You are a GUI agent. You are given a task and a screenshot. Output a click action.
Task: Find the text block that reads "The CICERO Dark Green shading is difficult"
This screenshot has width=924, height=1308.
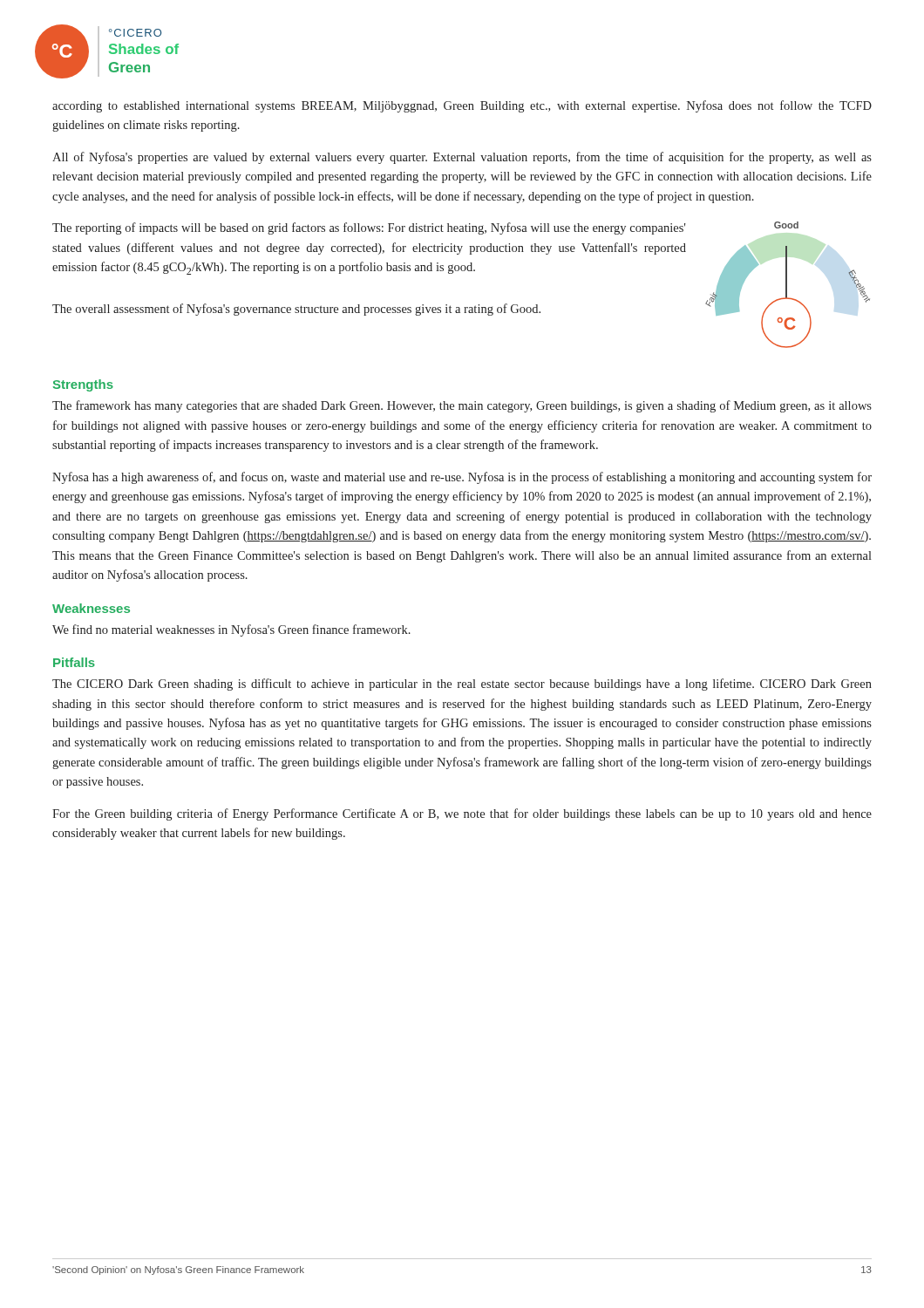tap(462, 733)
